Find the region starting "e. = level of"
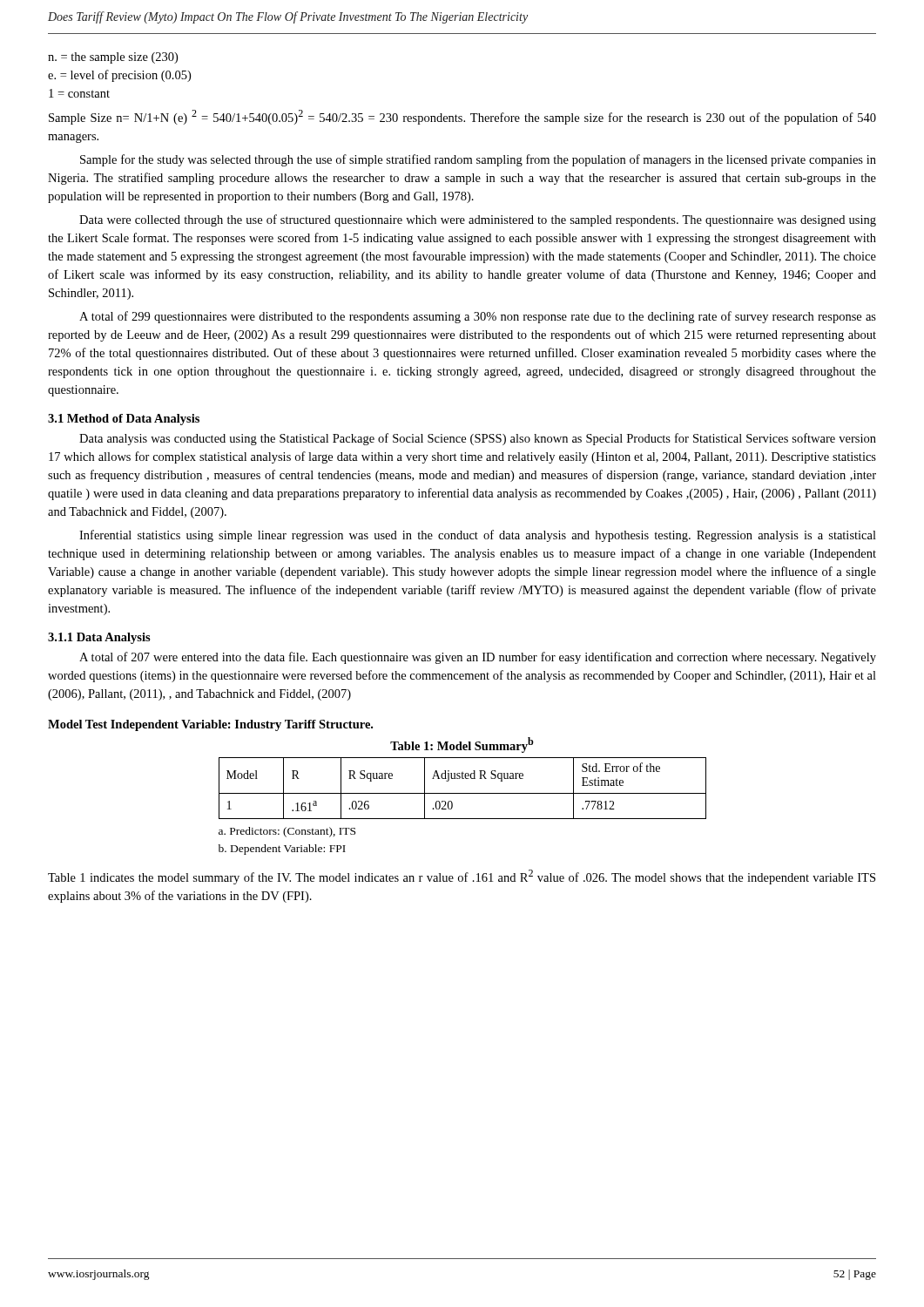Screen dimensions: 1307x924 click(x=119, y=76)
